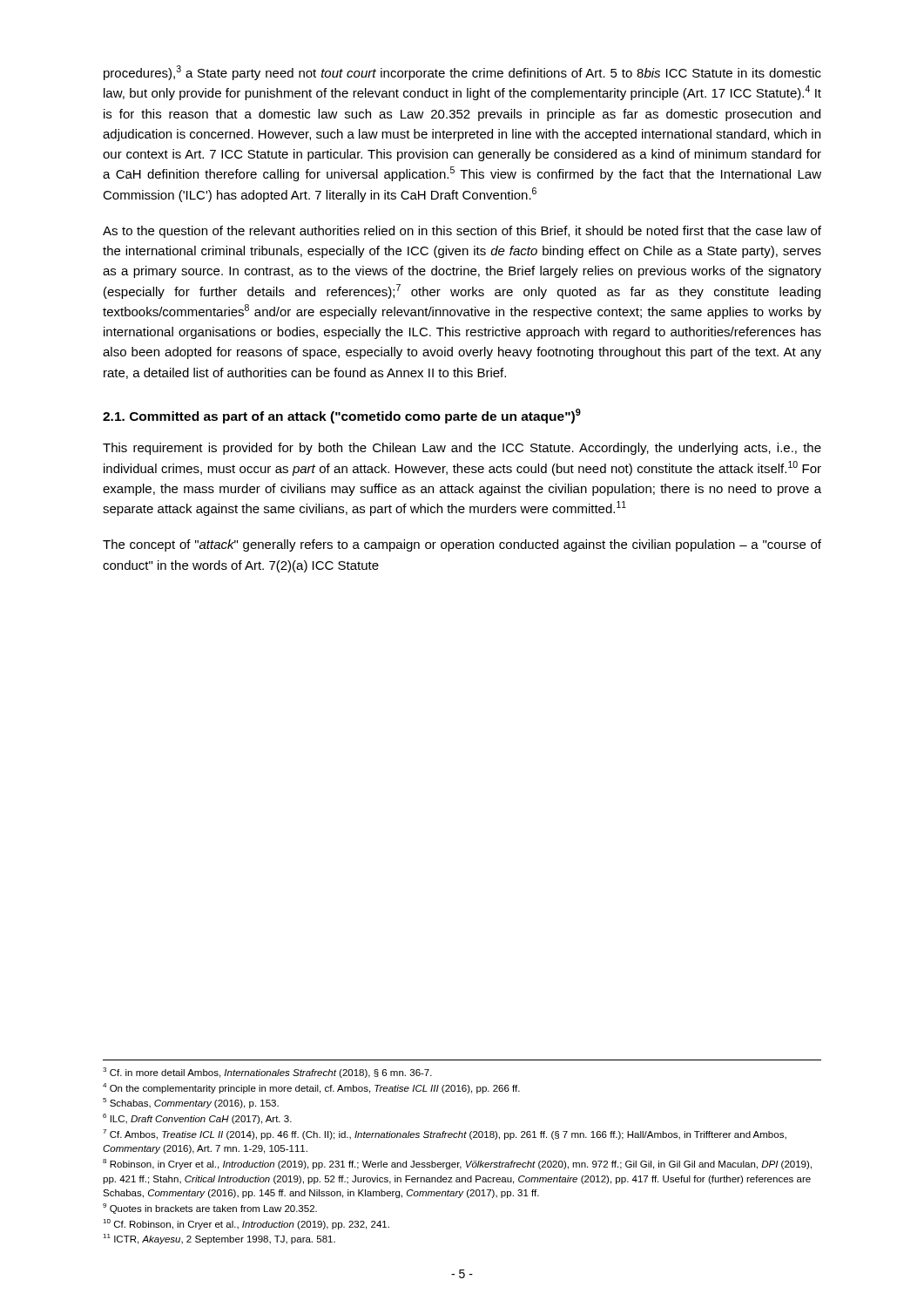Image resolution: width=924 pixels, height=1307 pixels.
Task: Click on the block starting "6 ILC, Draft Convention CaH (2017), Art. 3."
Action: [197, 1118]
